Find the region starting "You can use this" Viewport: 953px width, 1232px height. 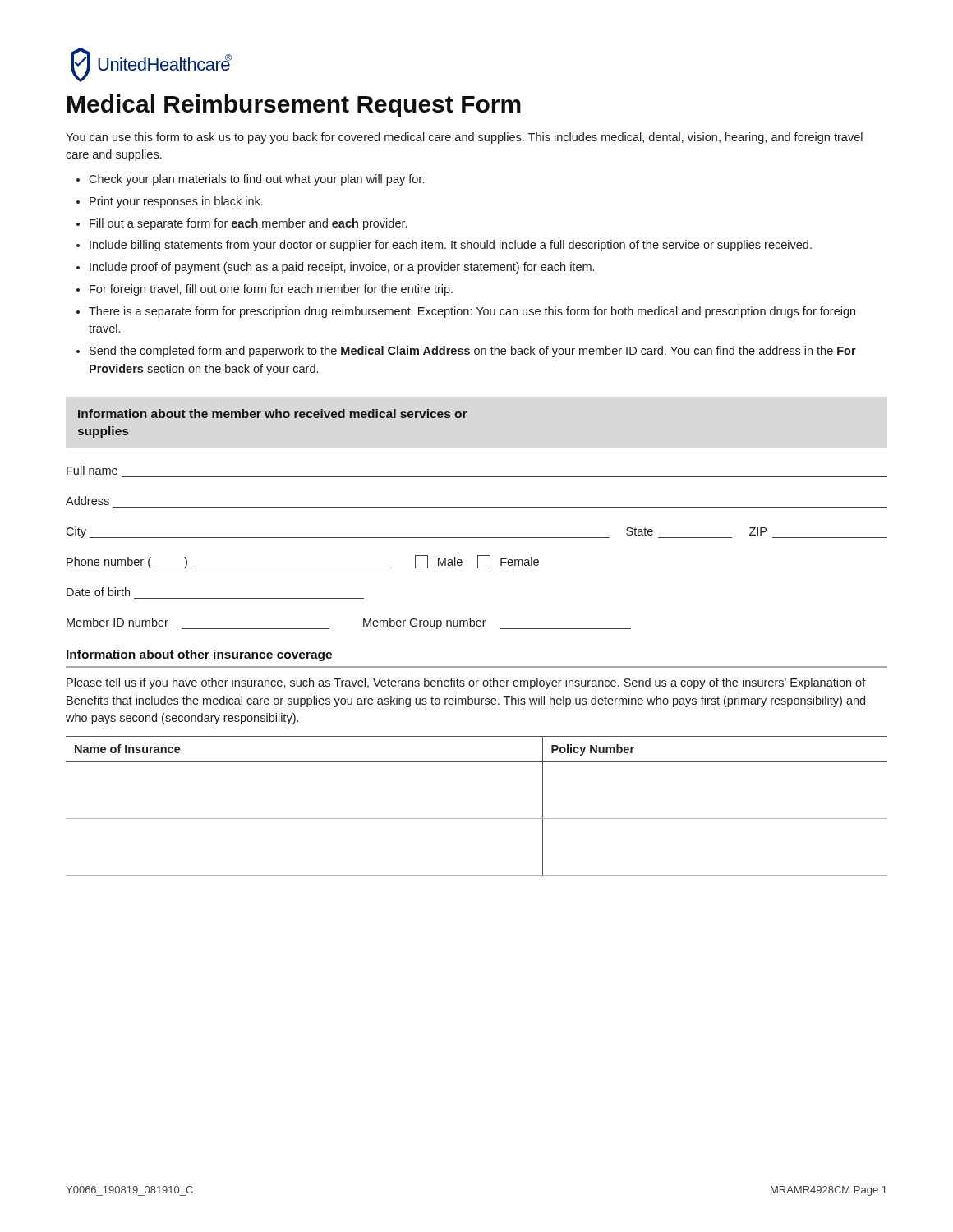pyautogui.click(x=464, y=146)
